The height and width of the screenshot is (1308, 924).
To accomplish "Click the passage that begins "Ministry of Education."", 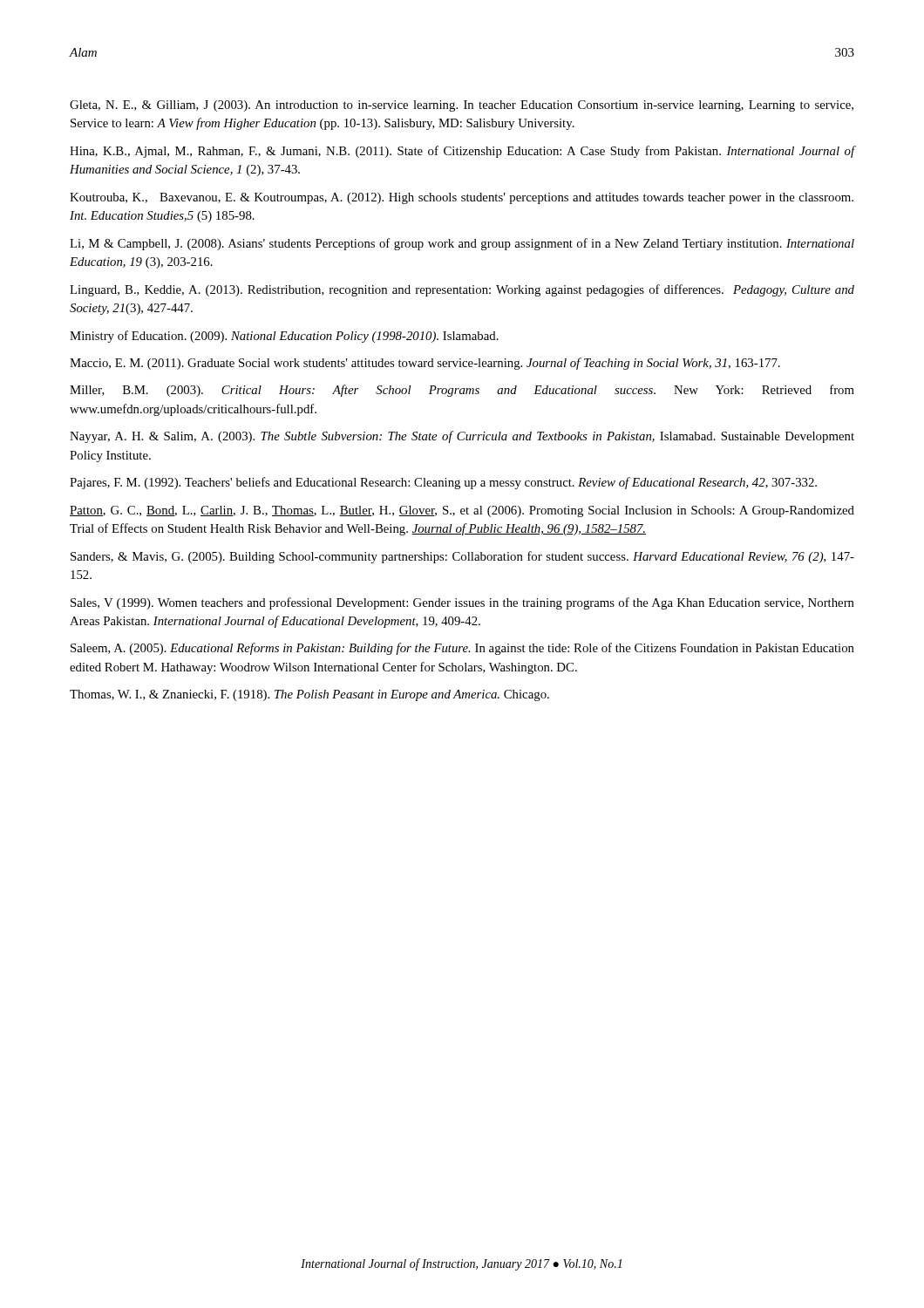I will (x=284, y=335).
